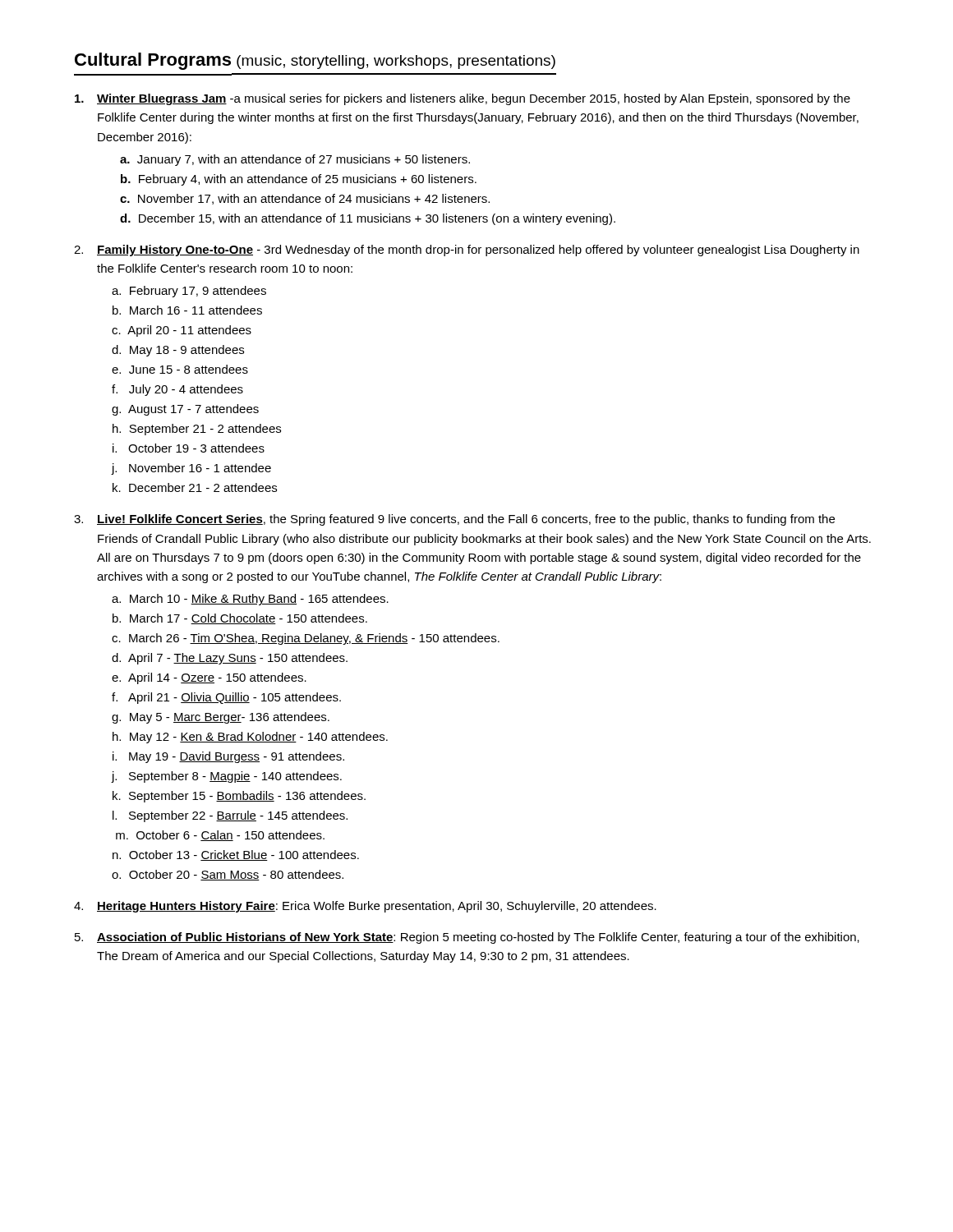Click the passage that begins "o. October 20 - Sam"
This screenshot has height=1232, width=953.
point(228,875)
